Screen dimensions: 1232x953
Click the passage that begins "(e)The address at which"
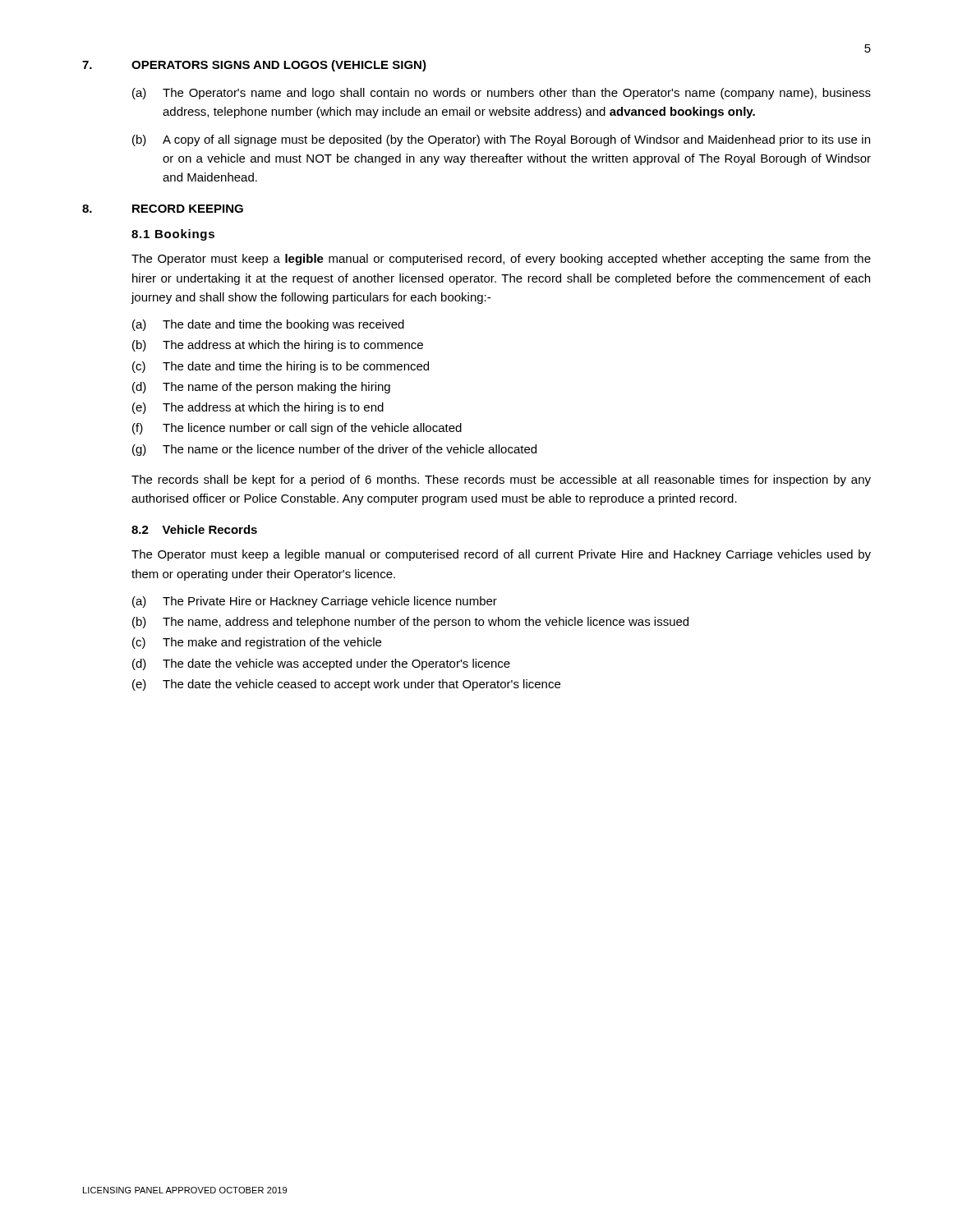(x=258, y=408)
